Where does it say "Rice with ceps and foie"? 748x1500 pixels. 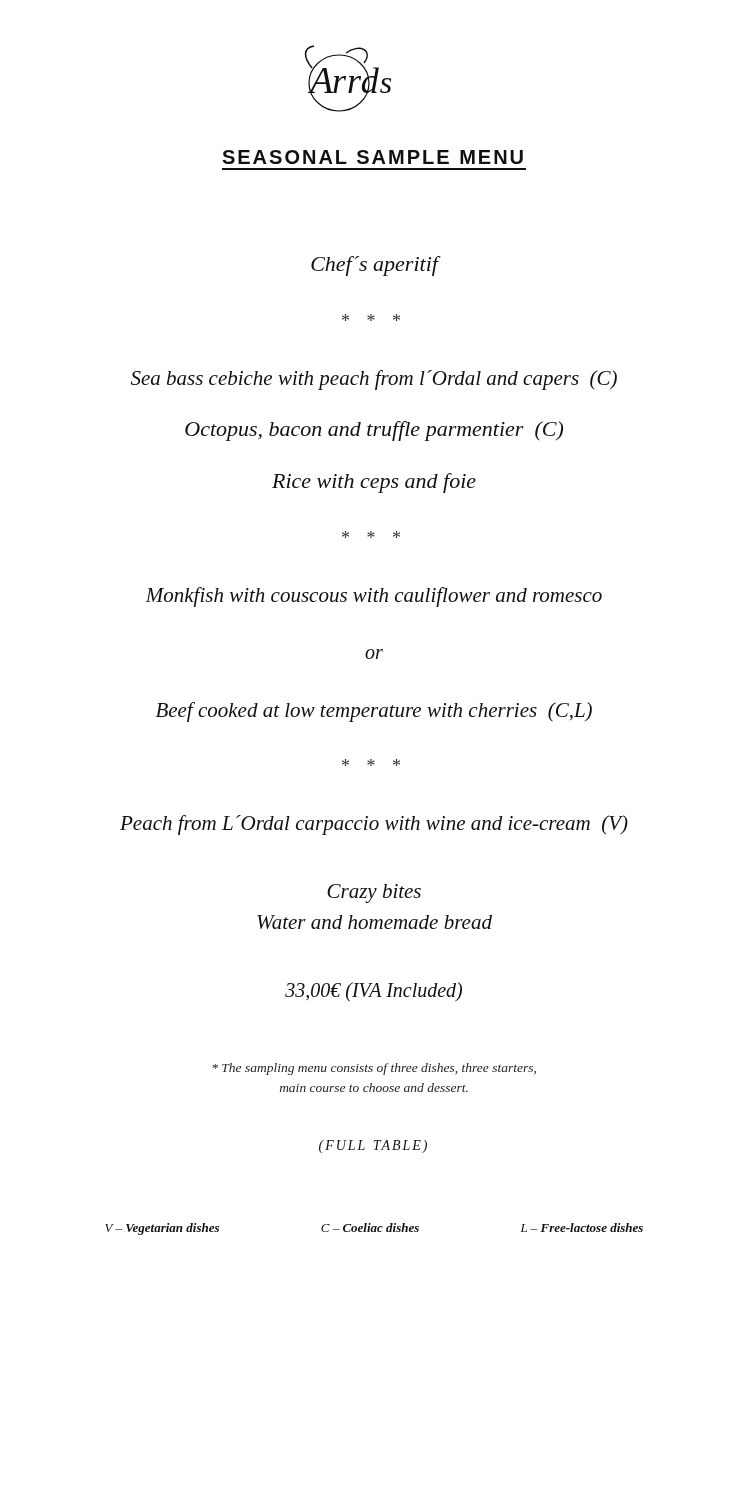pyautogui.click(x=374, y=481)
